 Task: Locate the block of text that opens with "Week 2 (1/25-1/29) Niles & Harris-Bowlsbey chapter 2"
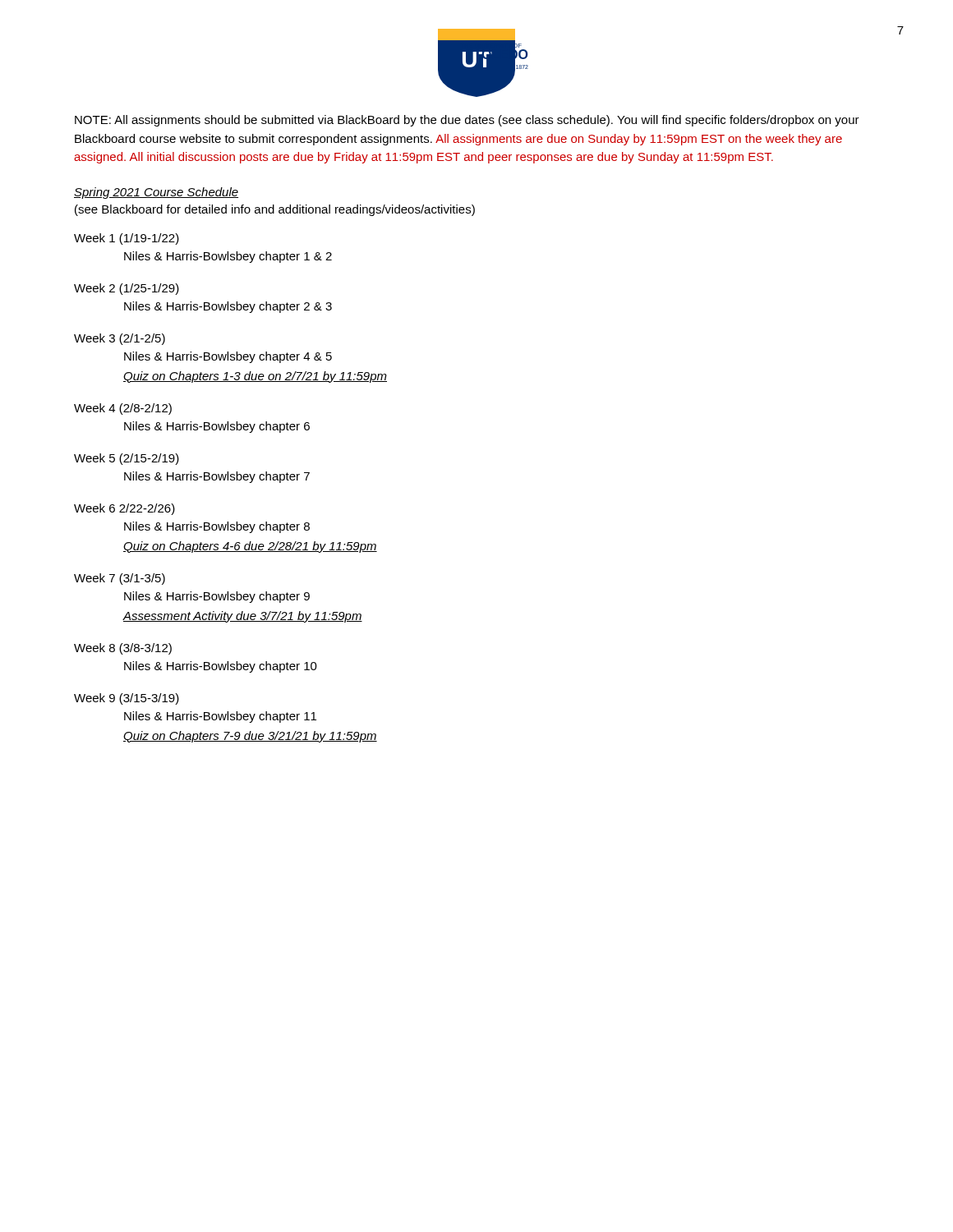(x=127, y=289)
